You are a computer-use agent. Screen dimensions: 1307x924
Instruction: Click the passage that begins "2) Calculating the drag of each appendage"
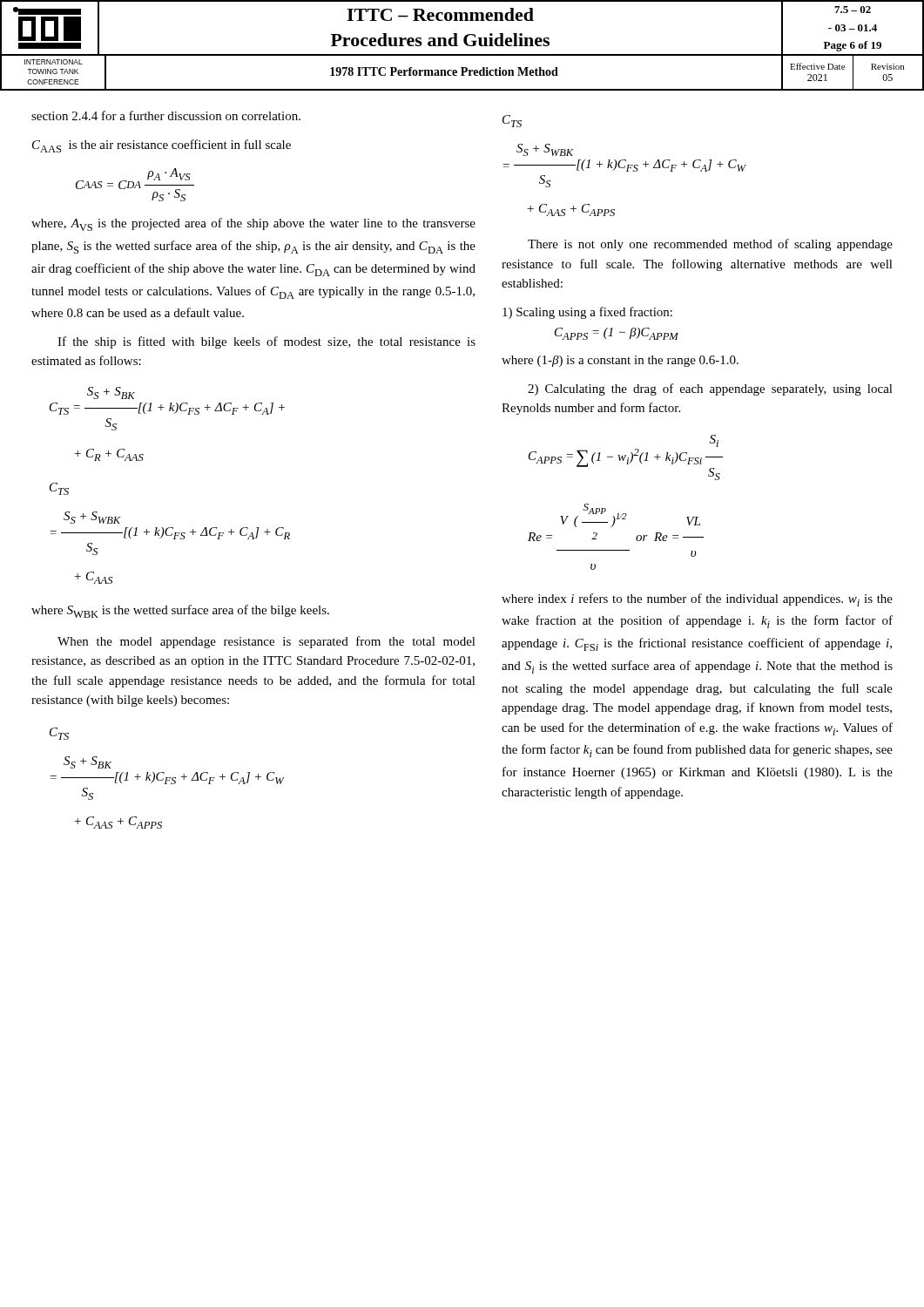pyautogui.click(x=697, y=398)
